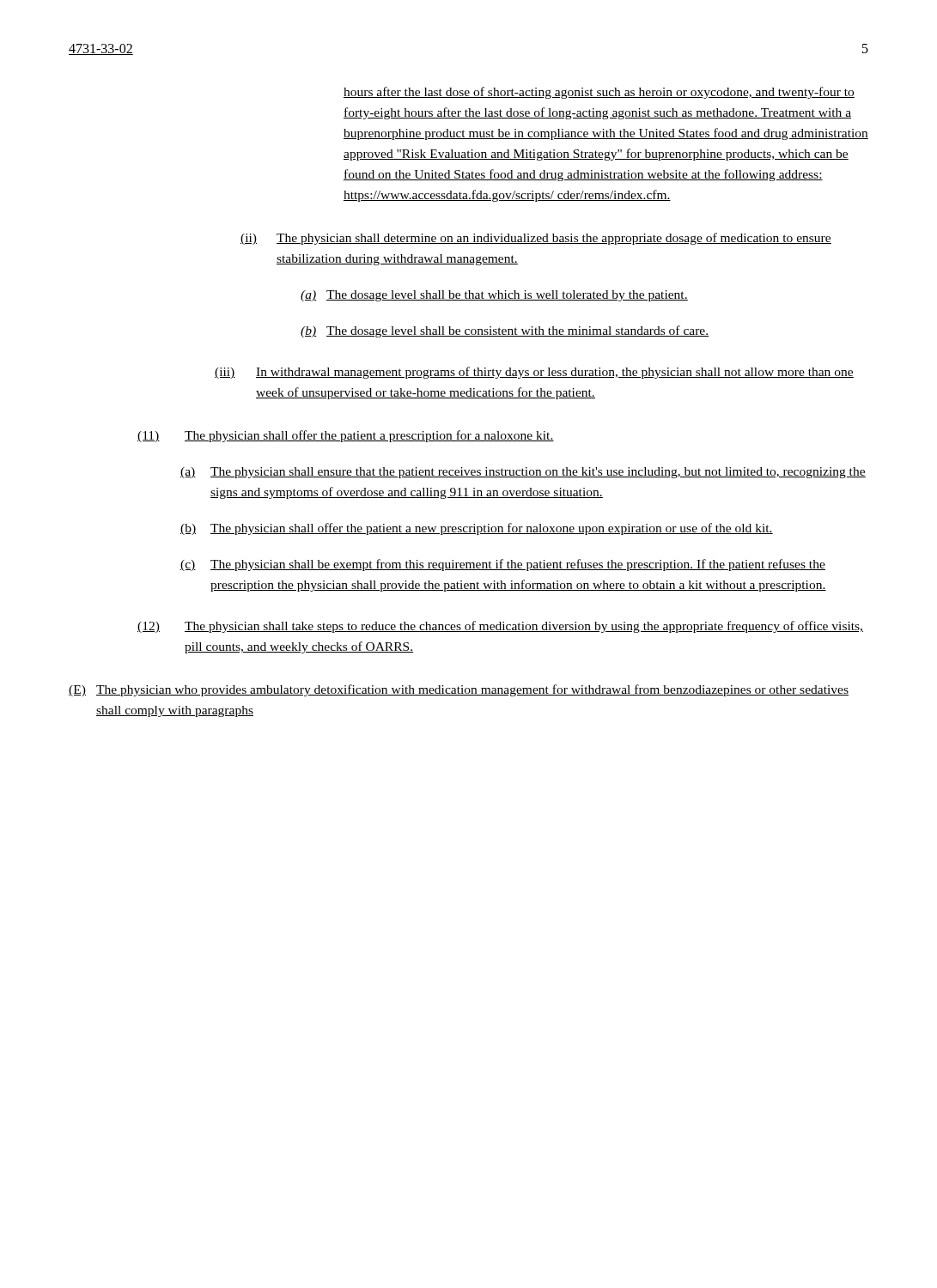Screen dimensions: 1288x937
Task: Click on the list item that reads "(b) The dosage level"
Action: (x=584, y=331)
